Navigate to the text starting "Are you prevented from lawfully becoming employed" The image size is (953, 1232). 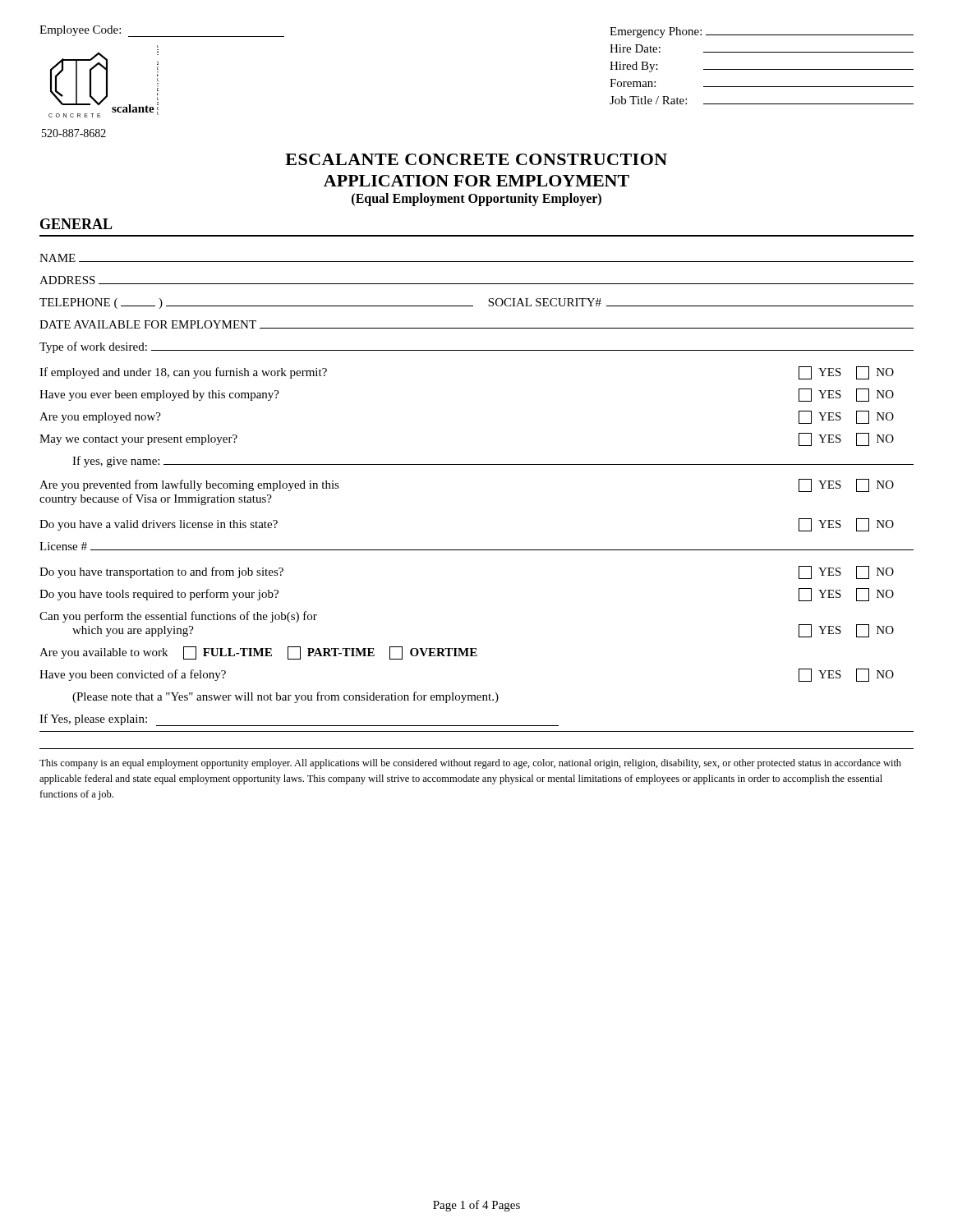(191, 485)
